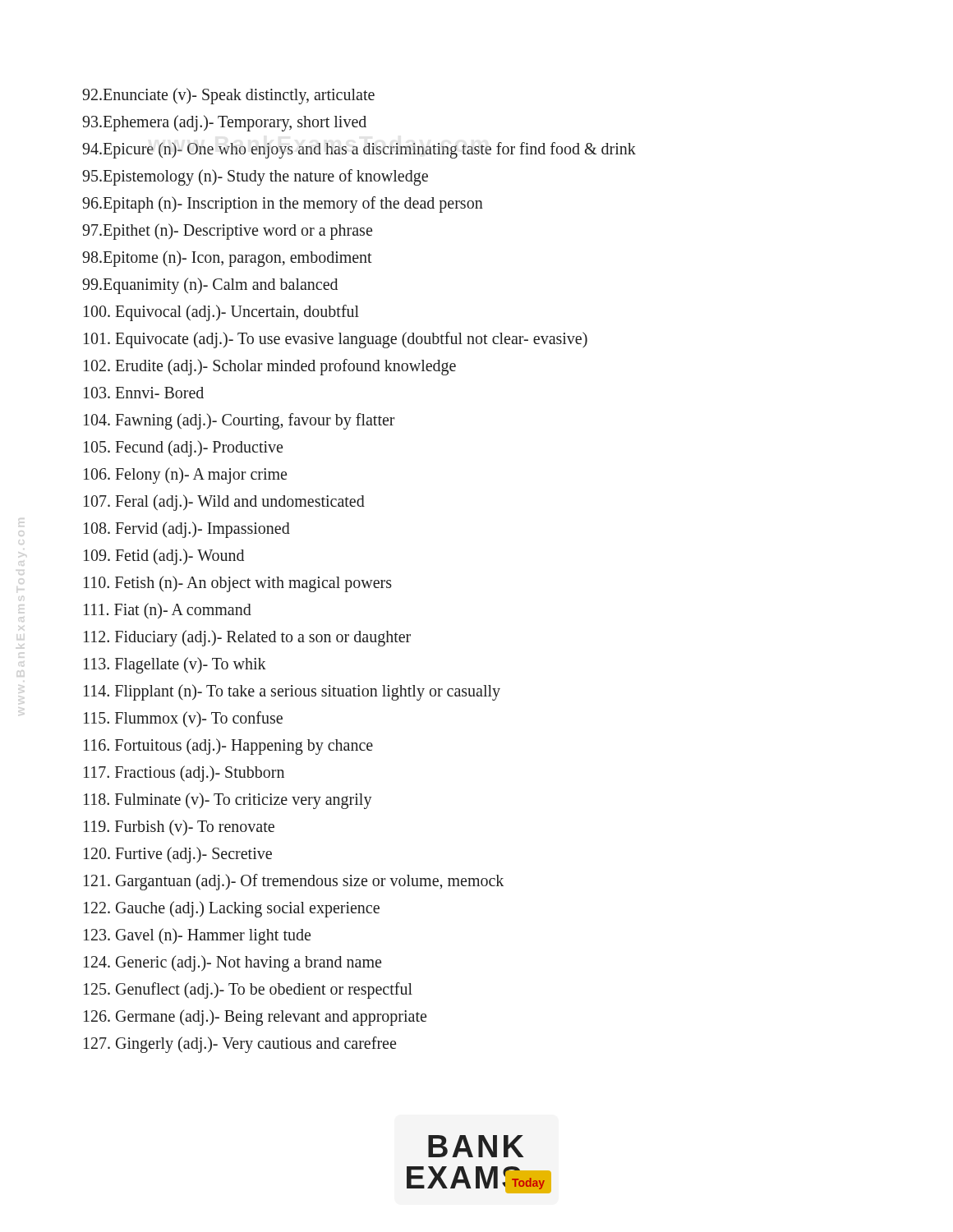Click on the list item with the text "121. Gargantuan (adj.)- Of tremendous size"

[293, 880]
